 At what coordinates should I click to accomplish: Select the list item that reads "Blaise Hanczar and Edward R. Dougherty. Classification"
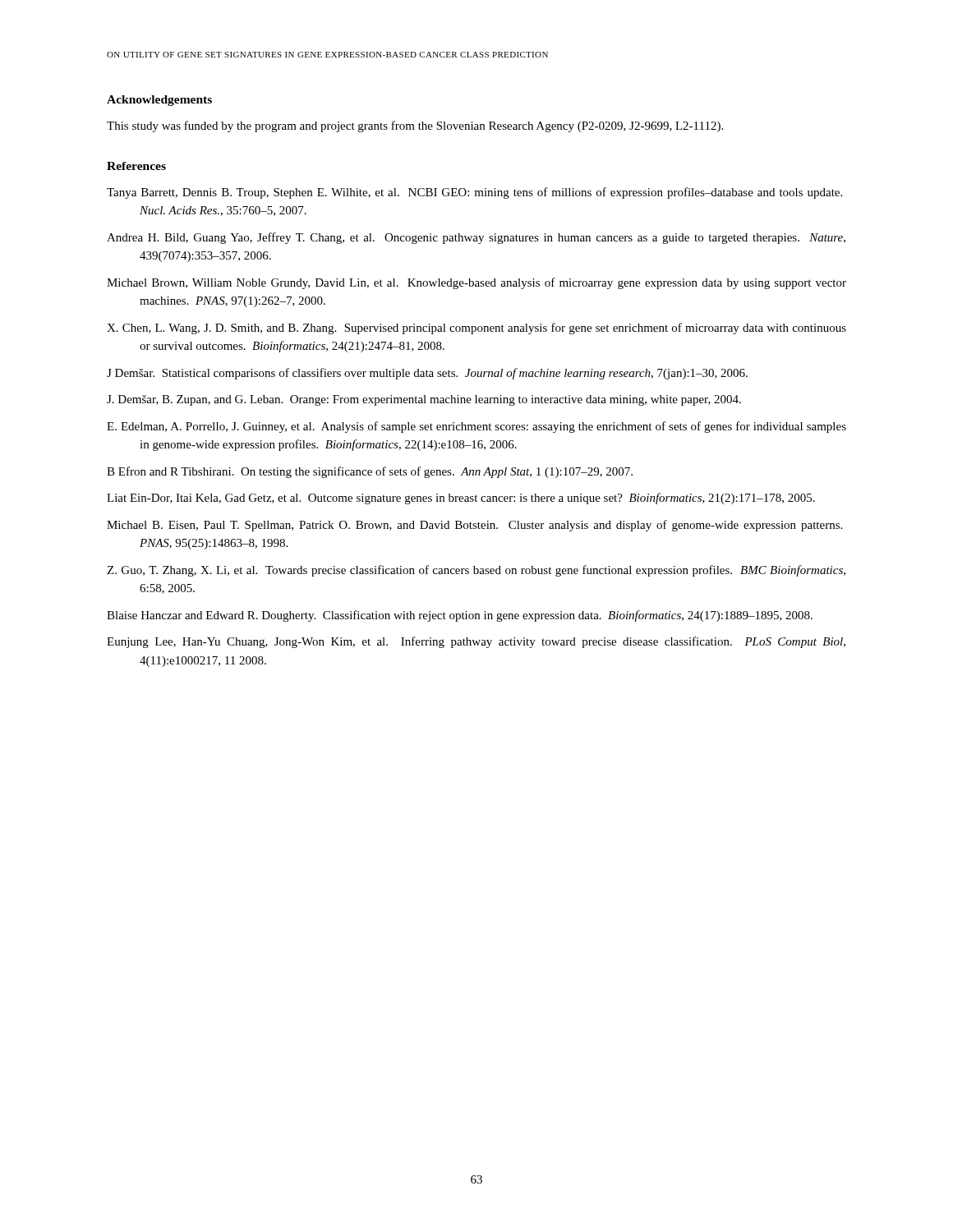coord(460,615)
